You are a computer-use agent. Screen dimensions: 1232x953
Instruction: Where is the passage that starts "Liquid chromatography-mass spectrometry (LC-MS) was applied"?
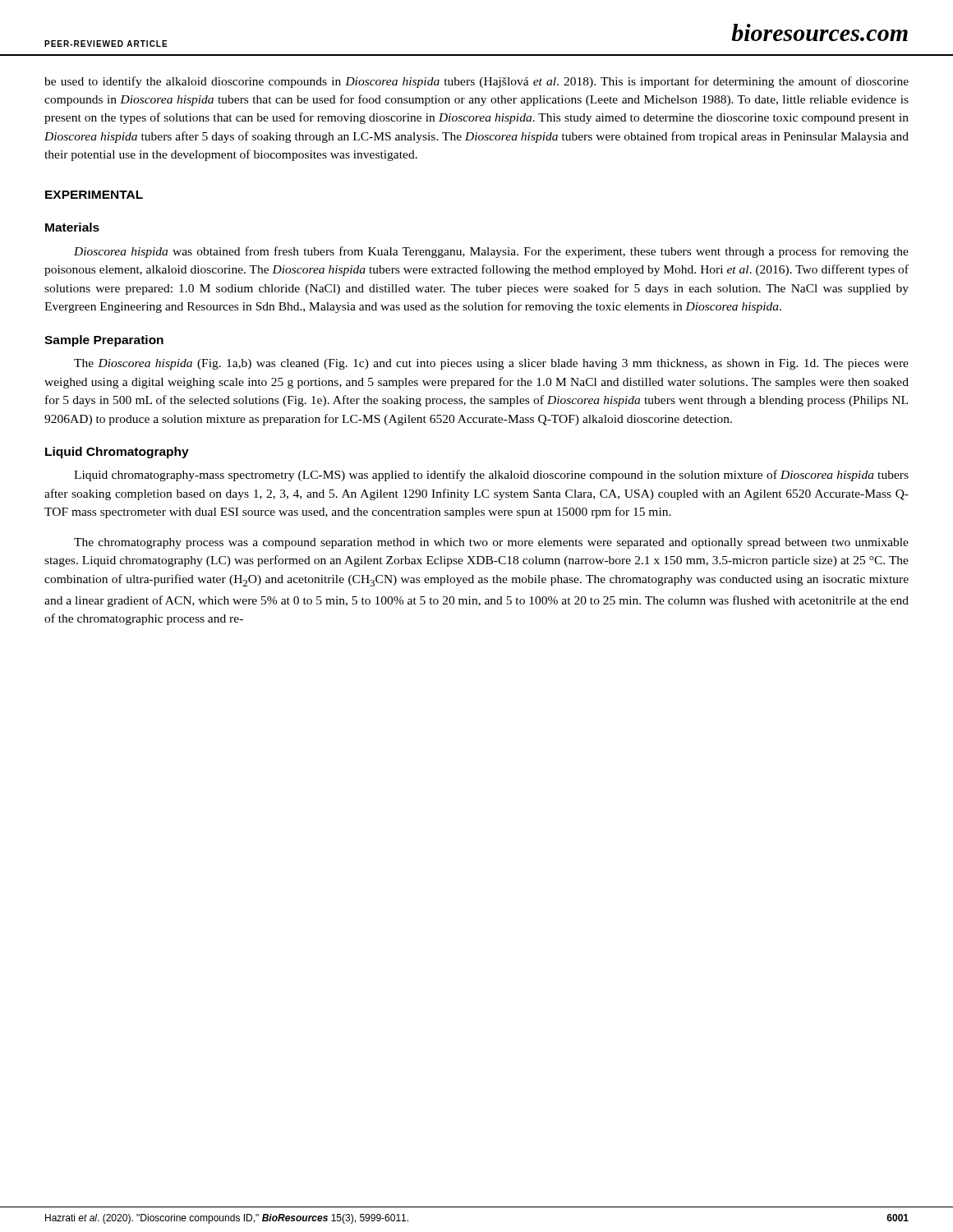tap(476, 494)
